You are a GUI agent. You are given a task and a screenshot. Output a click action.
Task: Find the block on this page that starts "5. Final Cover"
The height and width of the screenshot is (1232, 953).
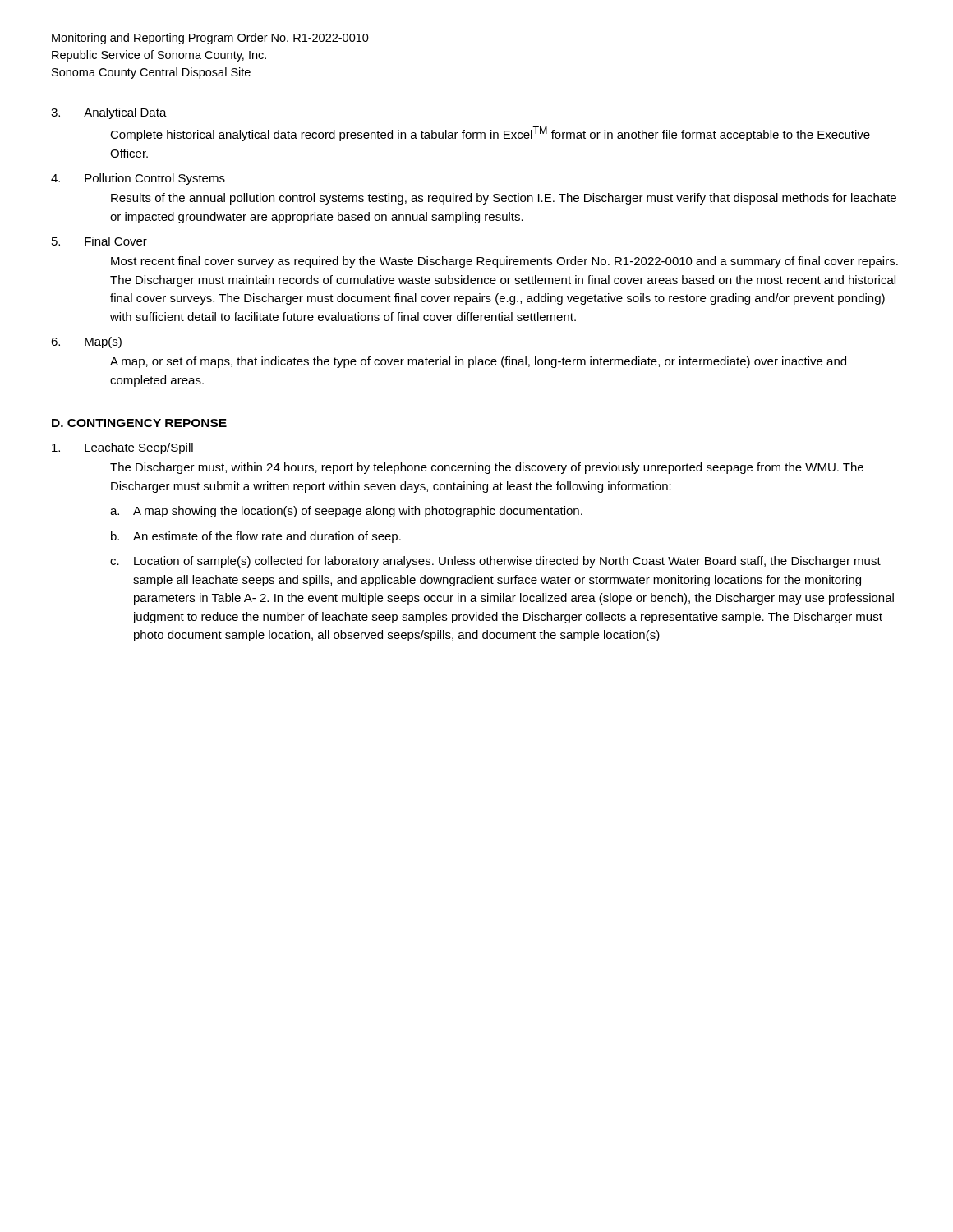click(x=476, y=280)
